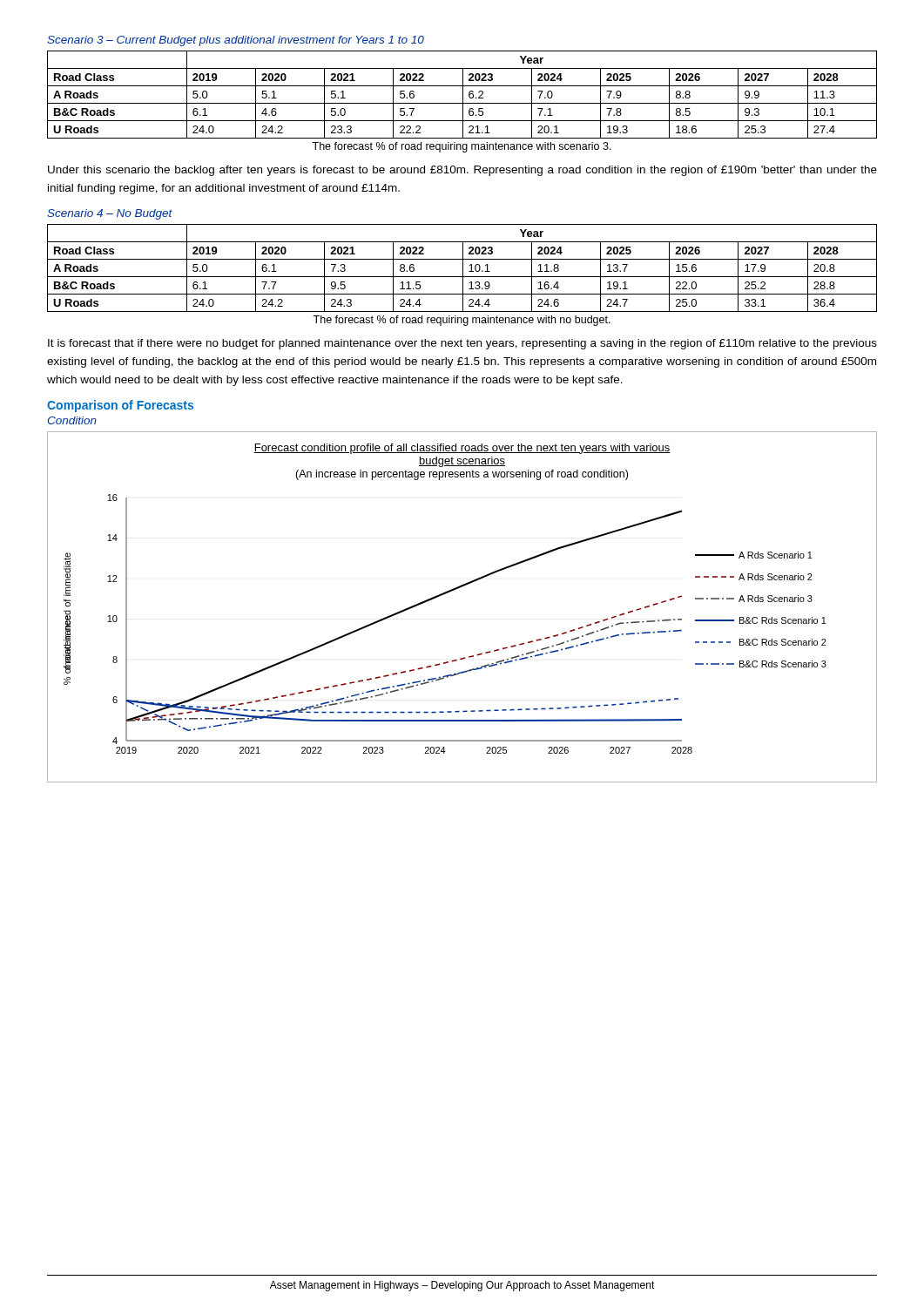This screenshot has width=924, height=1307.
Task: Point to the block starting "Scenario 4 – No"
Action: (x=109, y=213)
